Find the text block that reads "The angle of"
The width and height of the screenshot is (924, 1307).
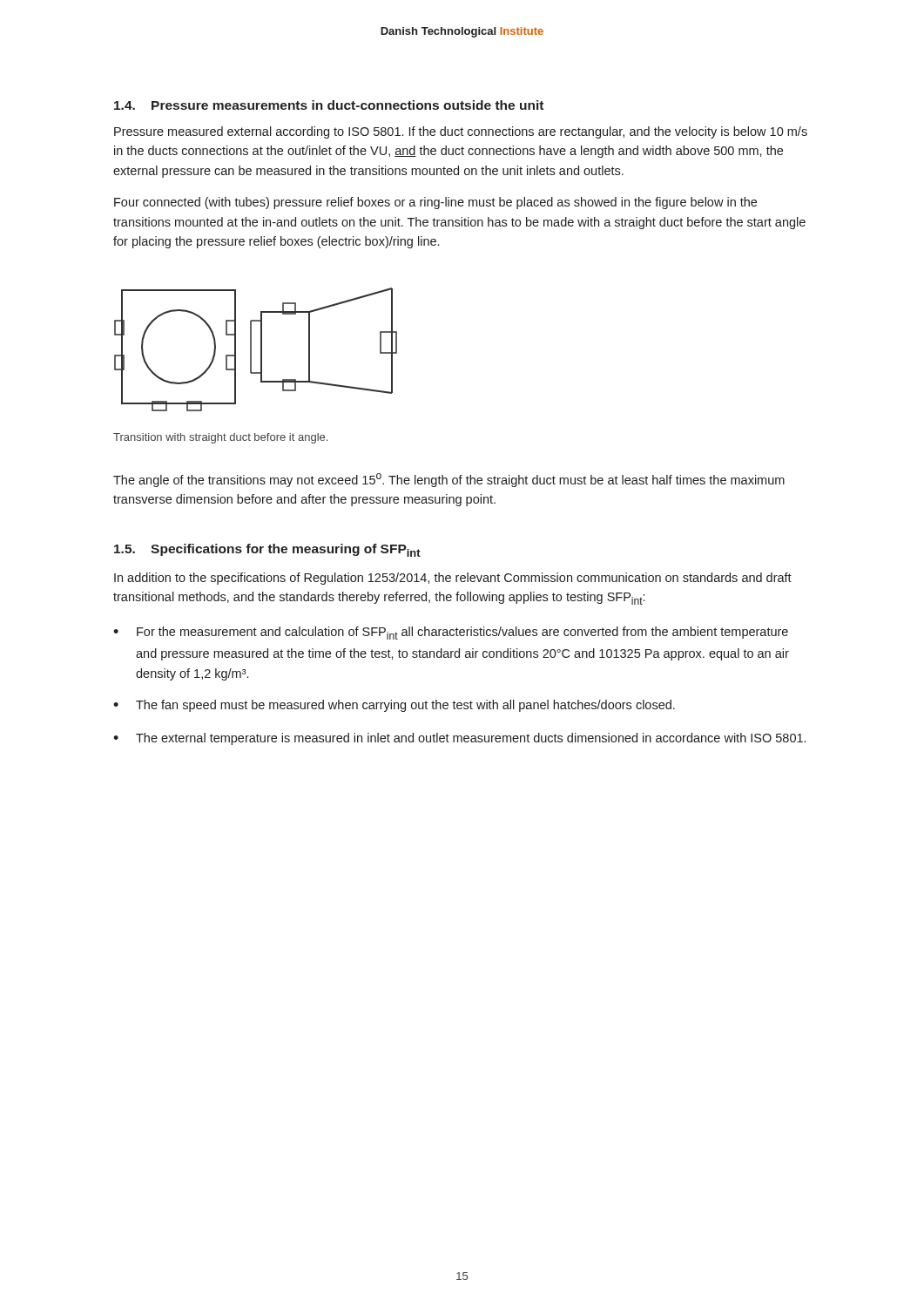(449, 488)
